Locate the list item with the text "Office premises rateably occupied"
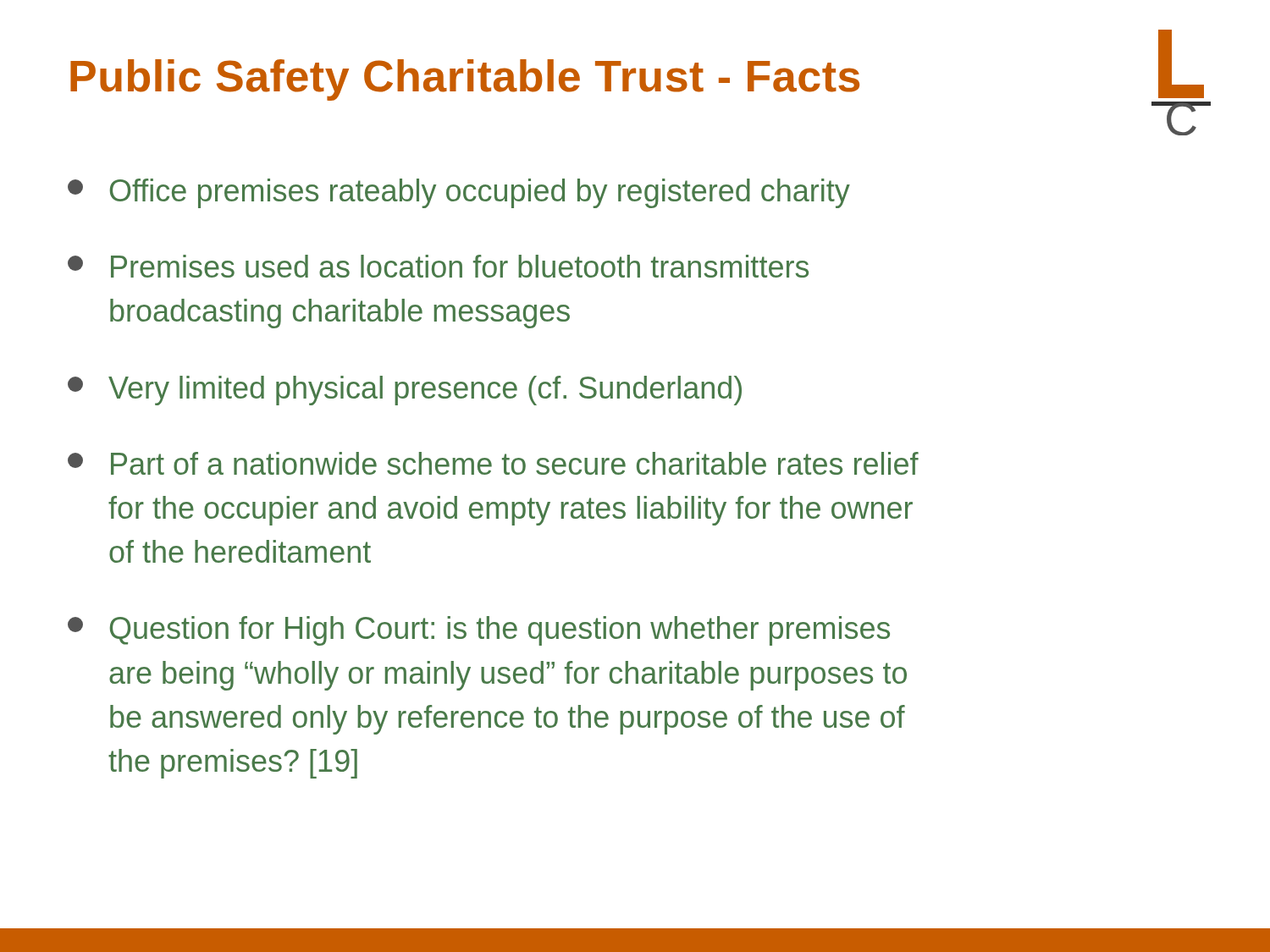 coord(459,191)
